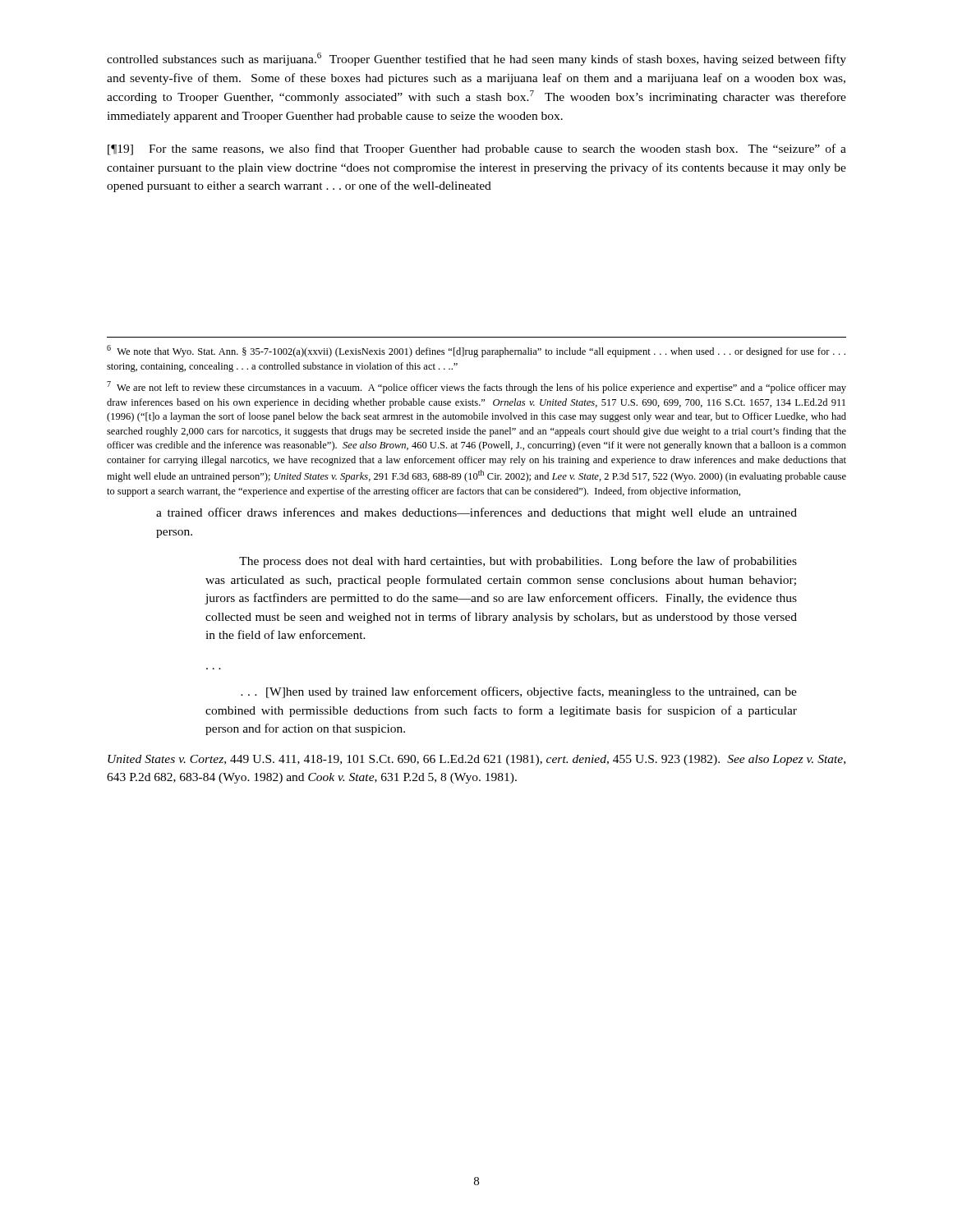The image size is (953, 1232).
Task: Where is the passage that starts "6 We note that Wyo."?
Action: coord(476,358)
